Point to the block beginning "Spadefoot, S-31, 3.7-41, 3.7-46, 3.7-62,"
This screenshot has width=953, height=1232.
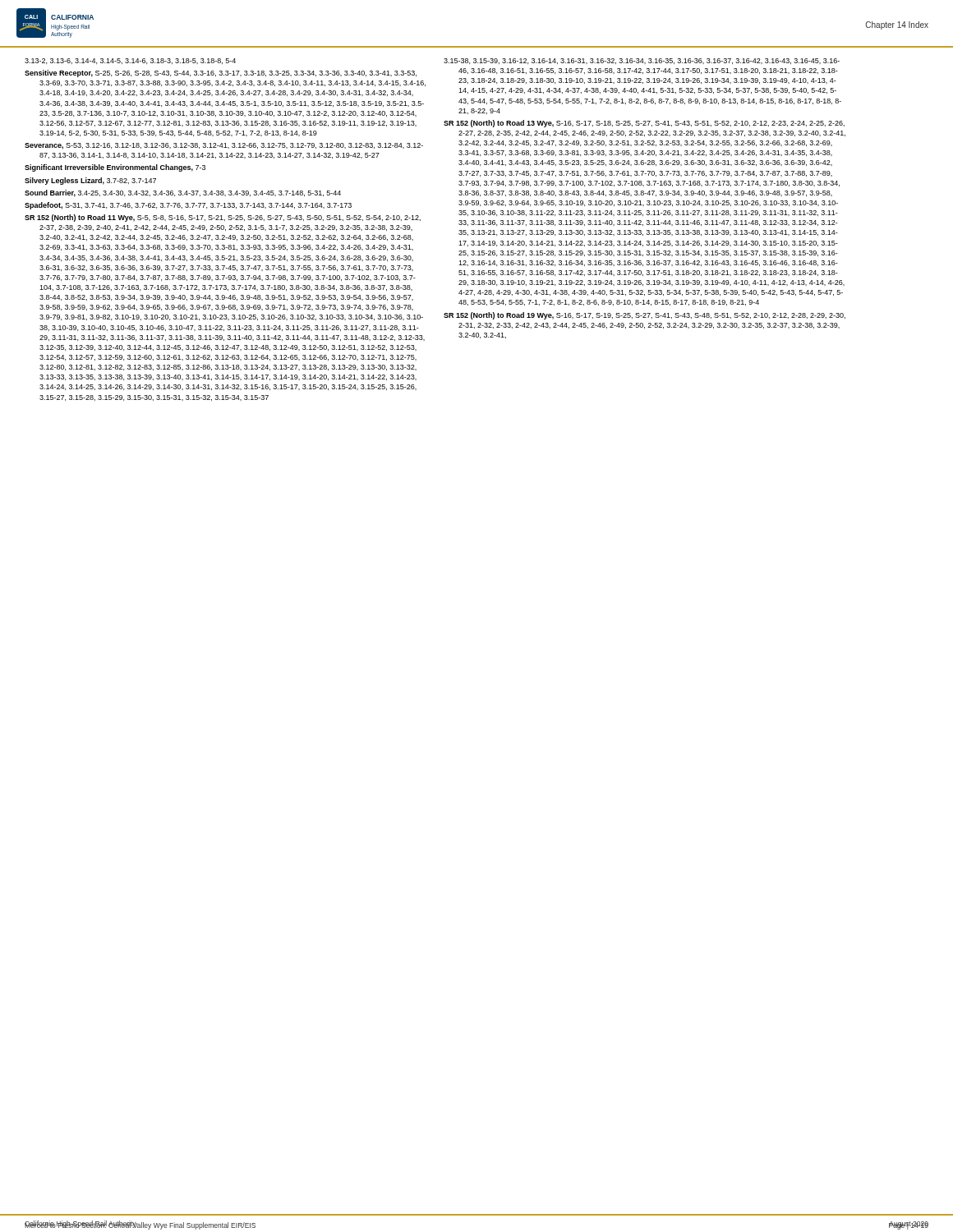188,205
